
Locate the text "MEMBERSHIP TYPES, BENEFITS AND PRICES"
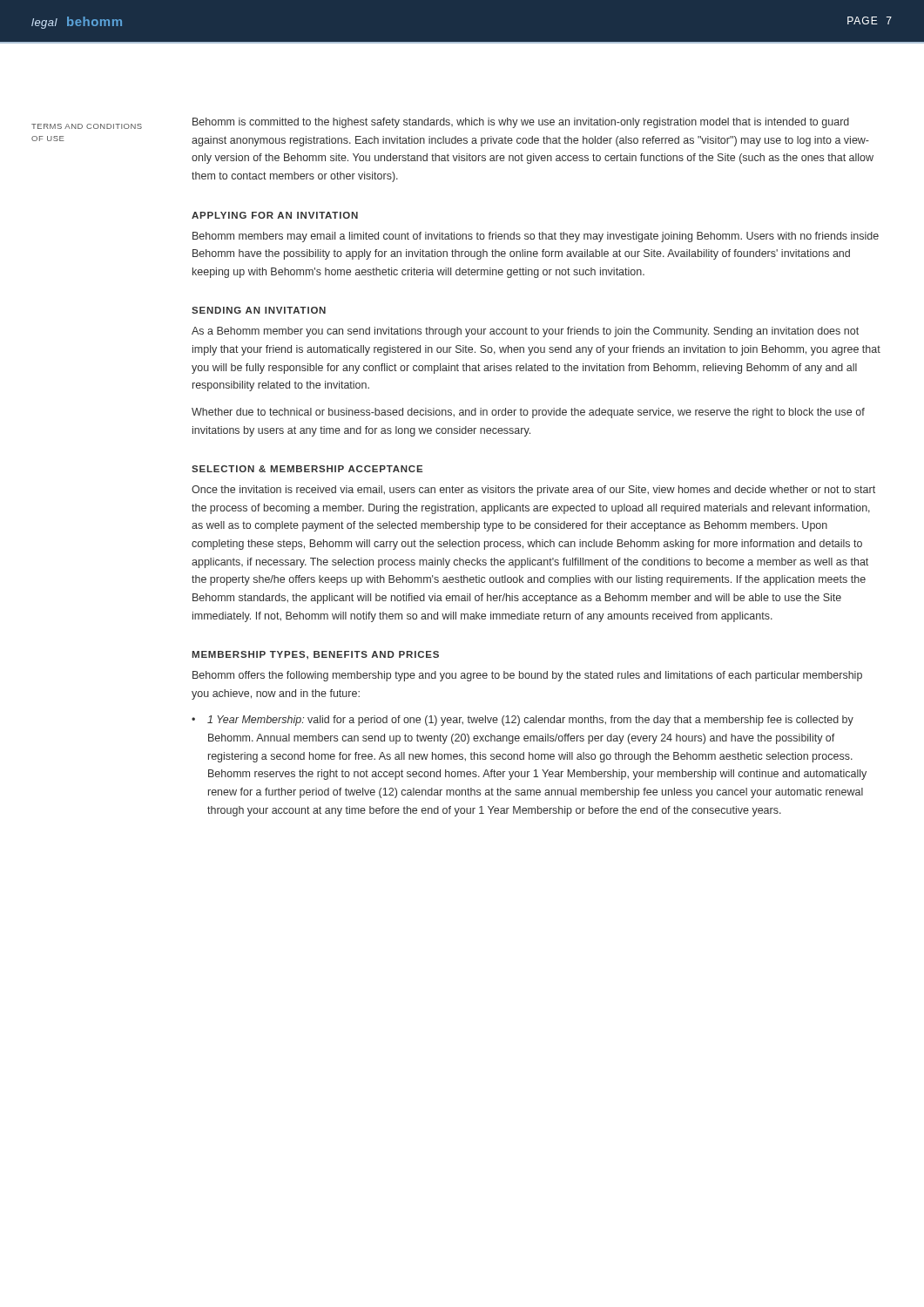pos(316,655)
